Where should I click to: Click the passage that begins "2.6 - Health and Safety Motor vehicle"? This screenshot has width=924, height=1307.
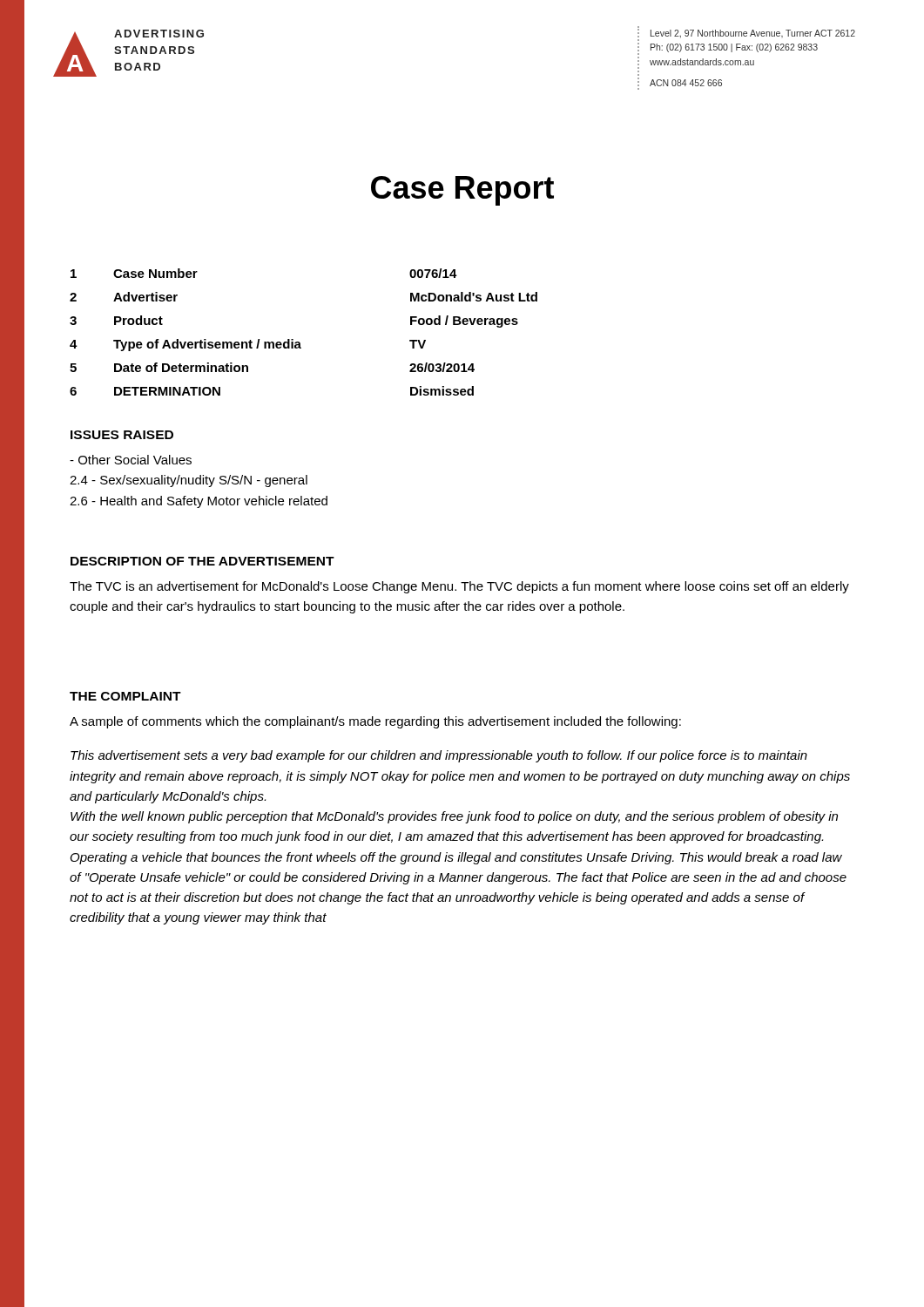199,500
